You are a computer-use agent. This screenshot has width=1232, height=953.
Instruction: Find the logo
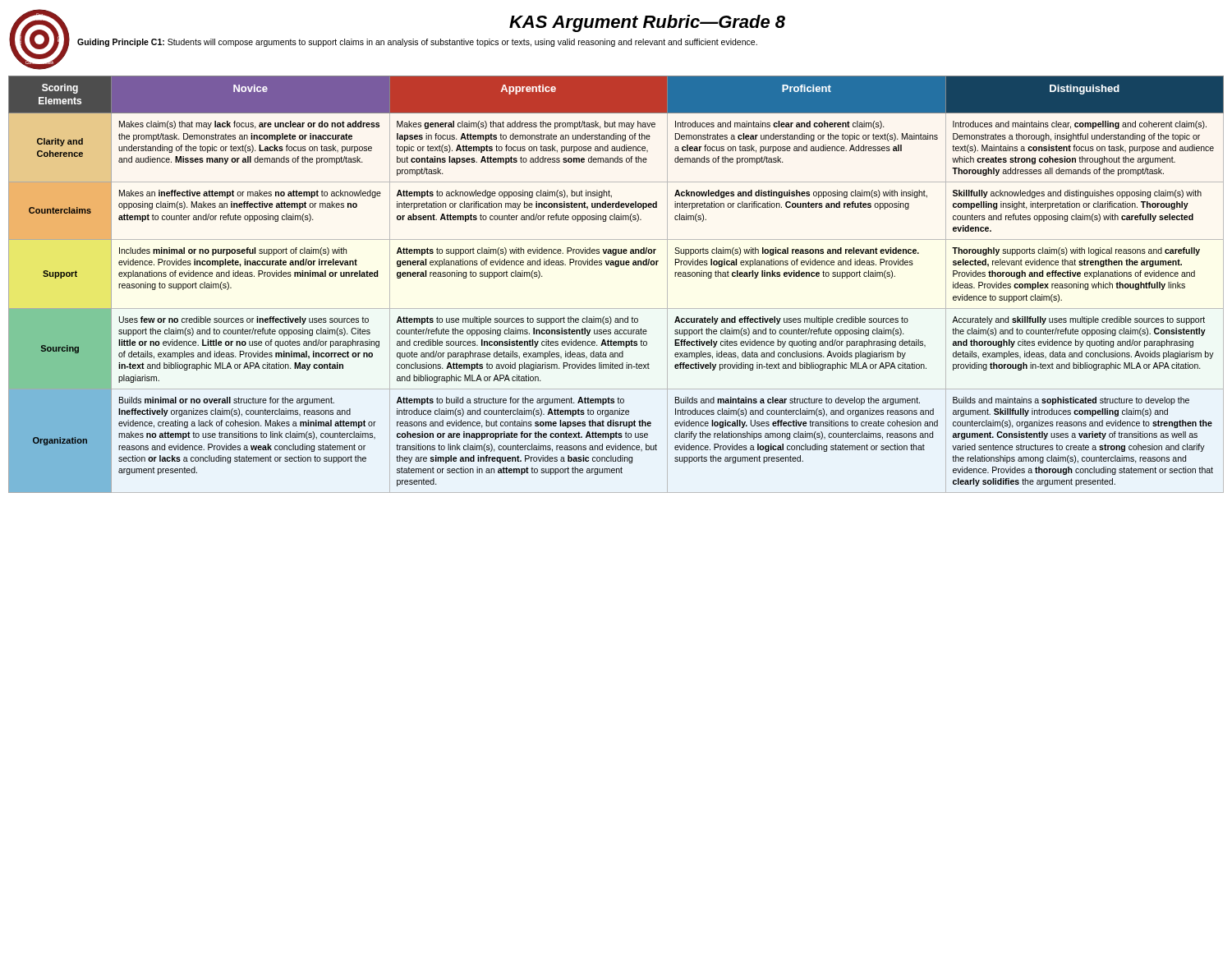[41, 40]
